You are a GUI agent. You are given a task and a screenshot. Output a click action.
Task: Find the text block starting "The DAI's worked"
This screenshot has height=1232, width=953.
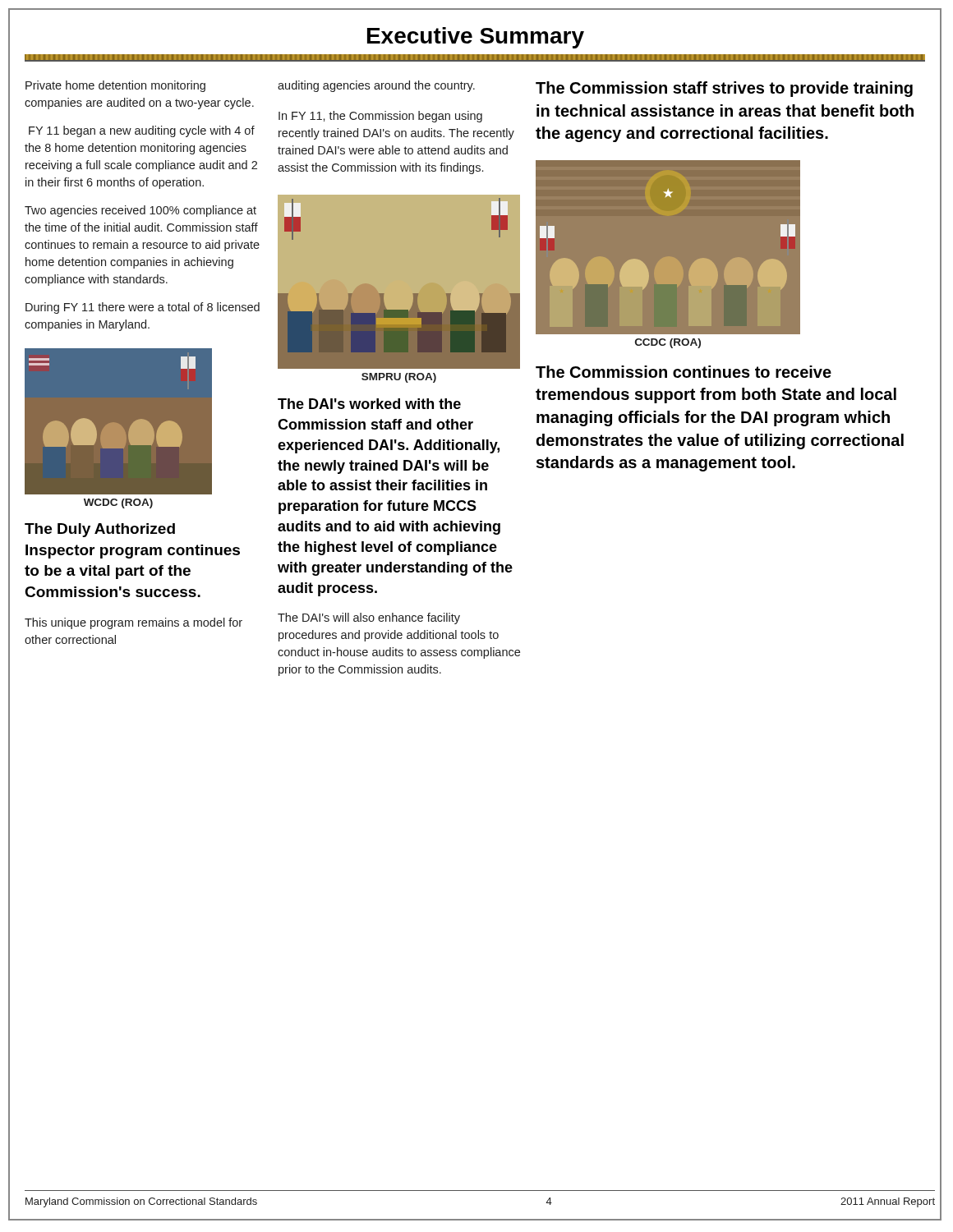pos(395,496)
